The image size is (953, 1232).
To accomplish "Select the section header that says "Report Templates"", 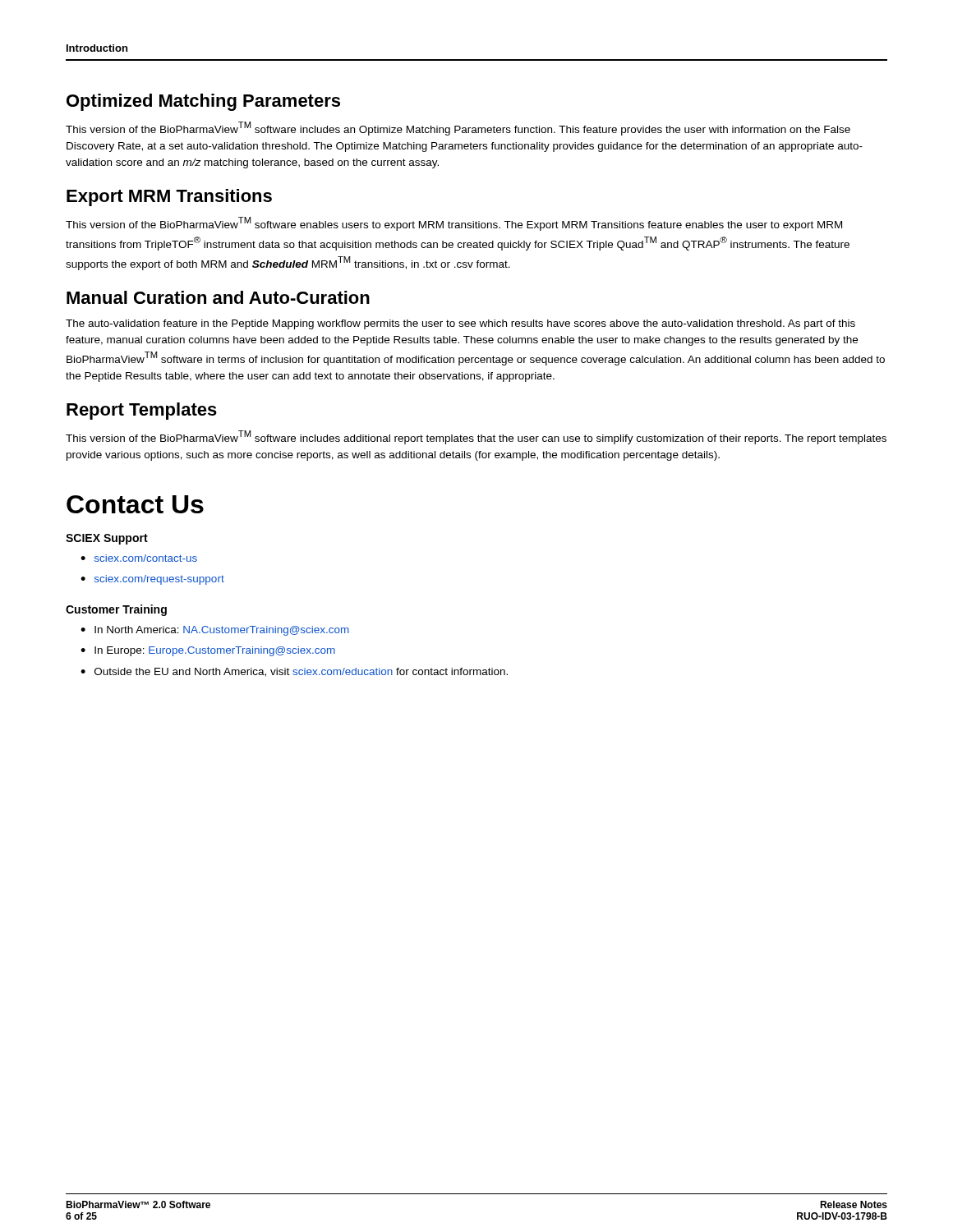I will coord(141,409).
